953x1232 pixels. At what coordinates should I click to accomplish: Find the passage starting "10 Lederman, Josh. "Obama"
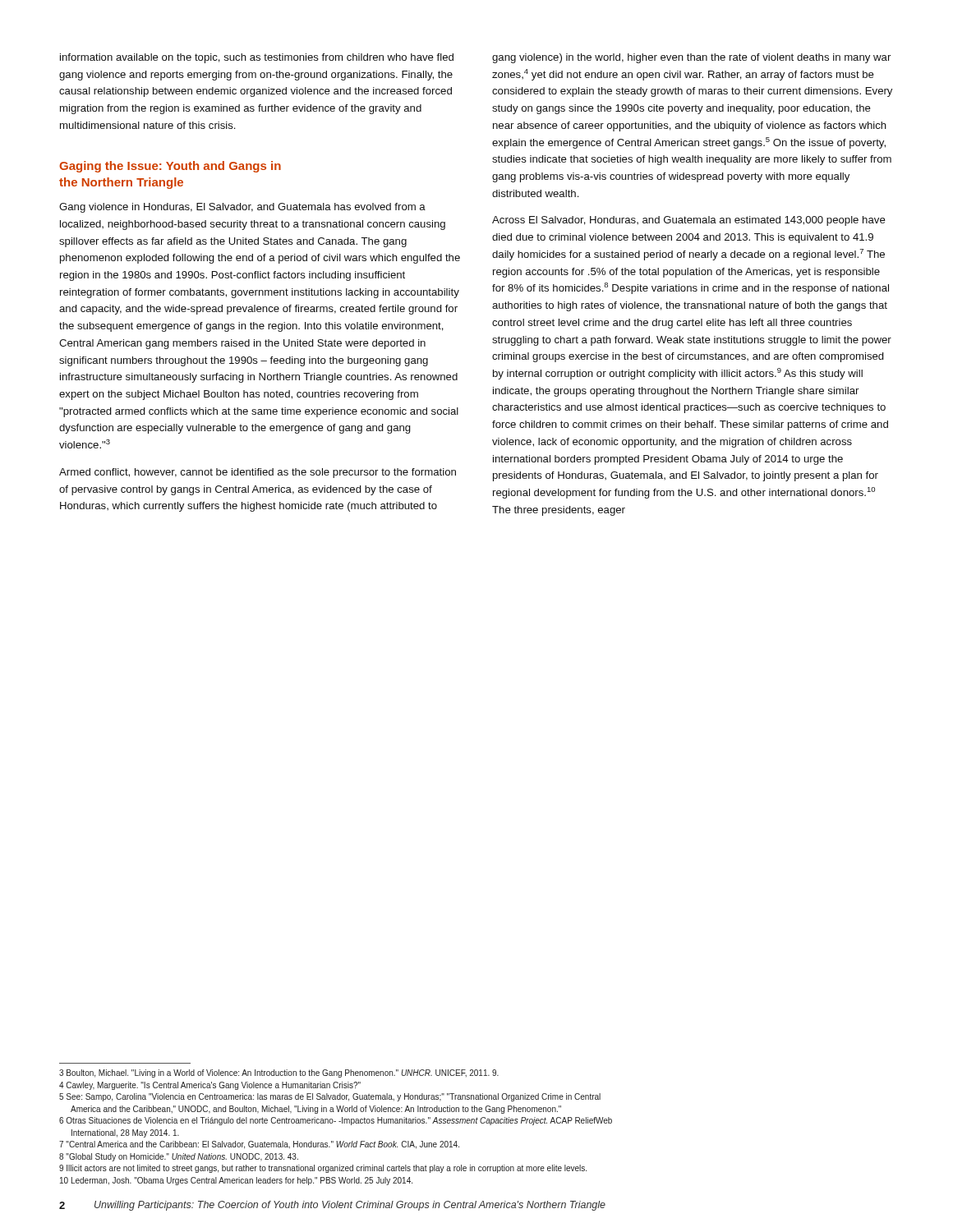(236, 1180)
